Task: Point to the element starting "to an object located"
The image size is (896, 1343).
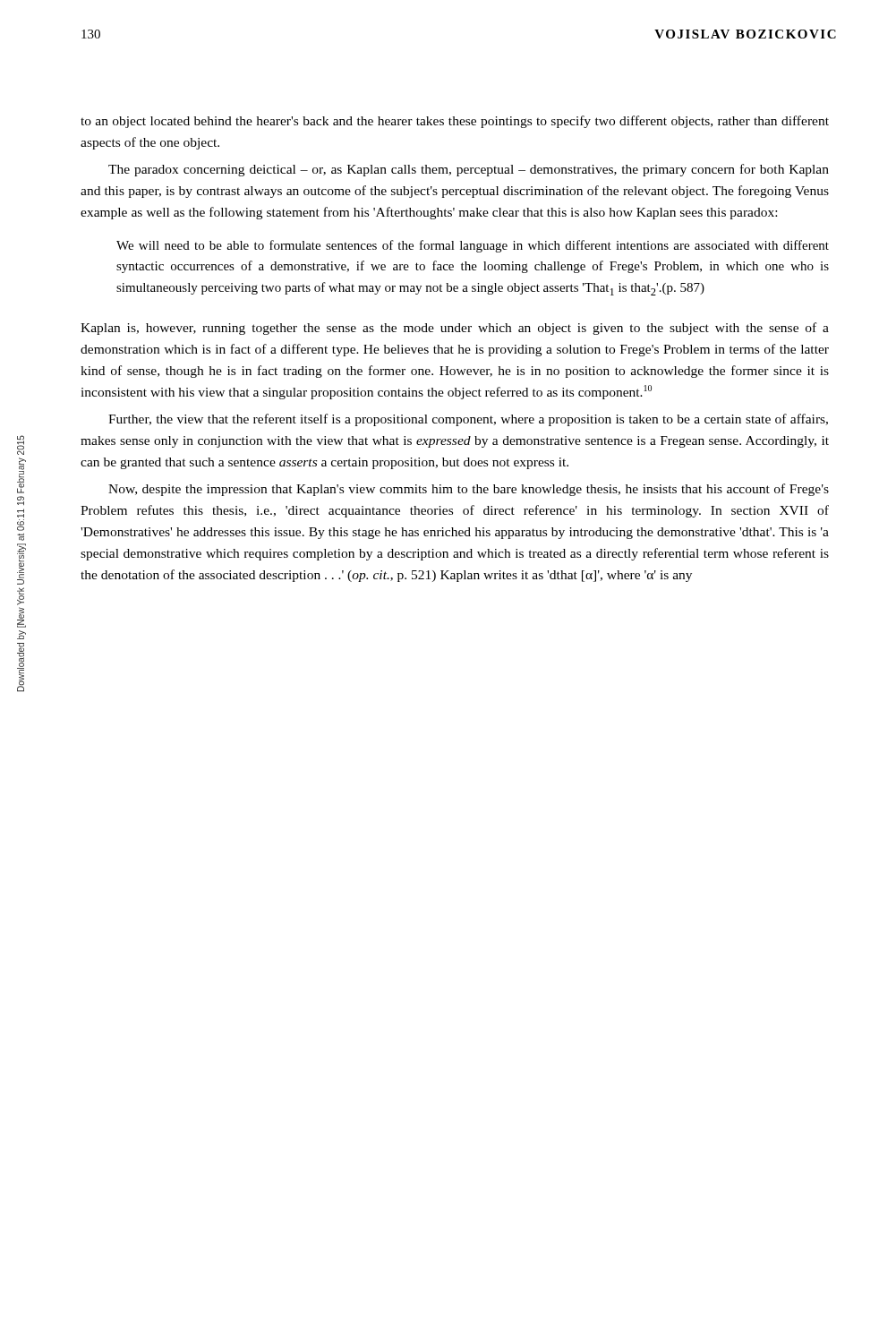Action: 455,131
